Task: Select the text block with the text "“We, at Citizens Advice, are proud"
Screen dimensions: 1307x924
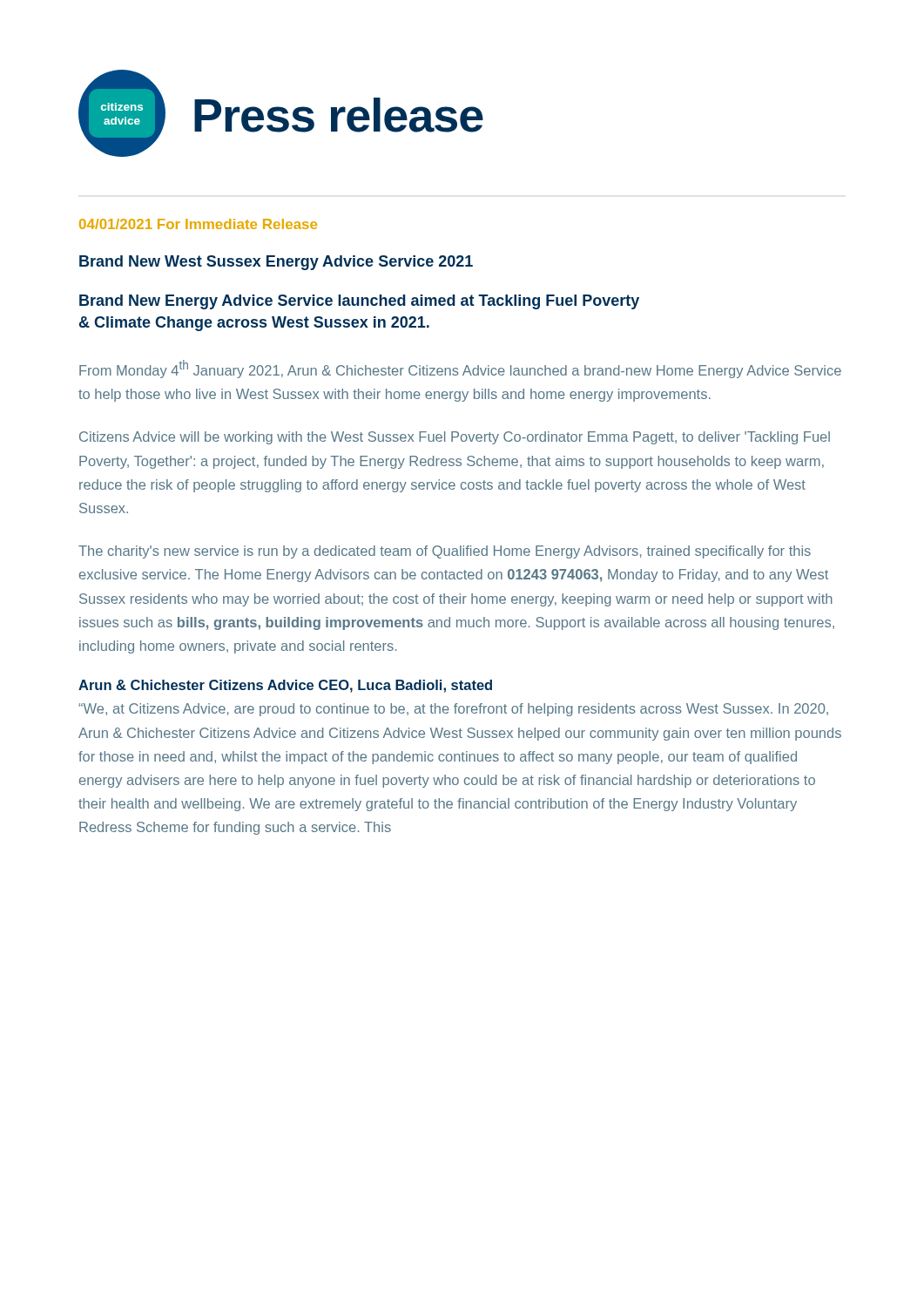Action: pyautogui.click(x=460, y=768)
